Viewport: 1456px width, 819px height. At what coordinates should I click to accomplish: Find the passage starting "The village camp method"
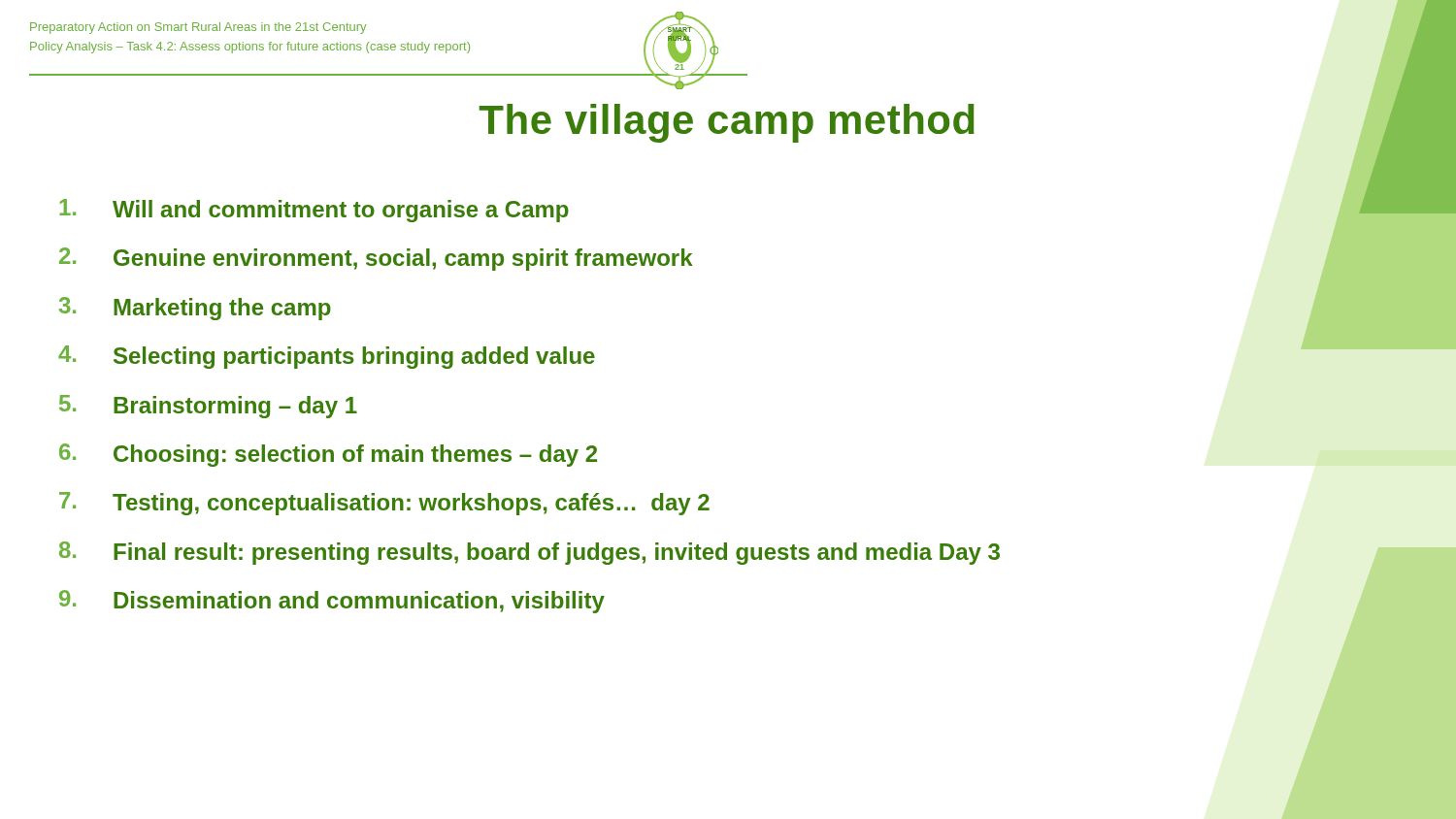pyautogui.click(x=728, y=120)
